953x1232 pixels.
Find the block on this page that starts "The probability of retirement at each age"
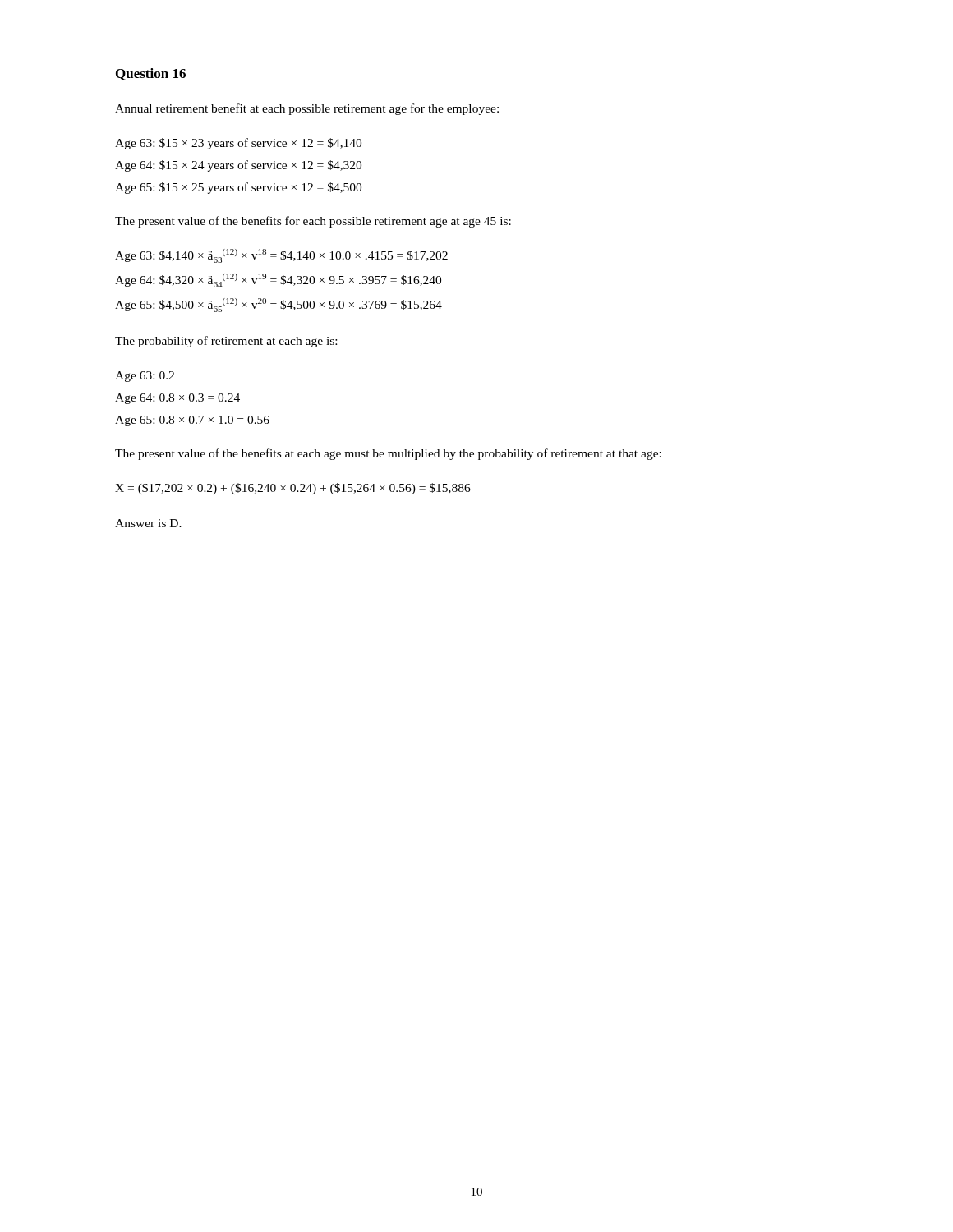pyautogui.click(x=227, y=340)
